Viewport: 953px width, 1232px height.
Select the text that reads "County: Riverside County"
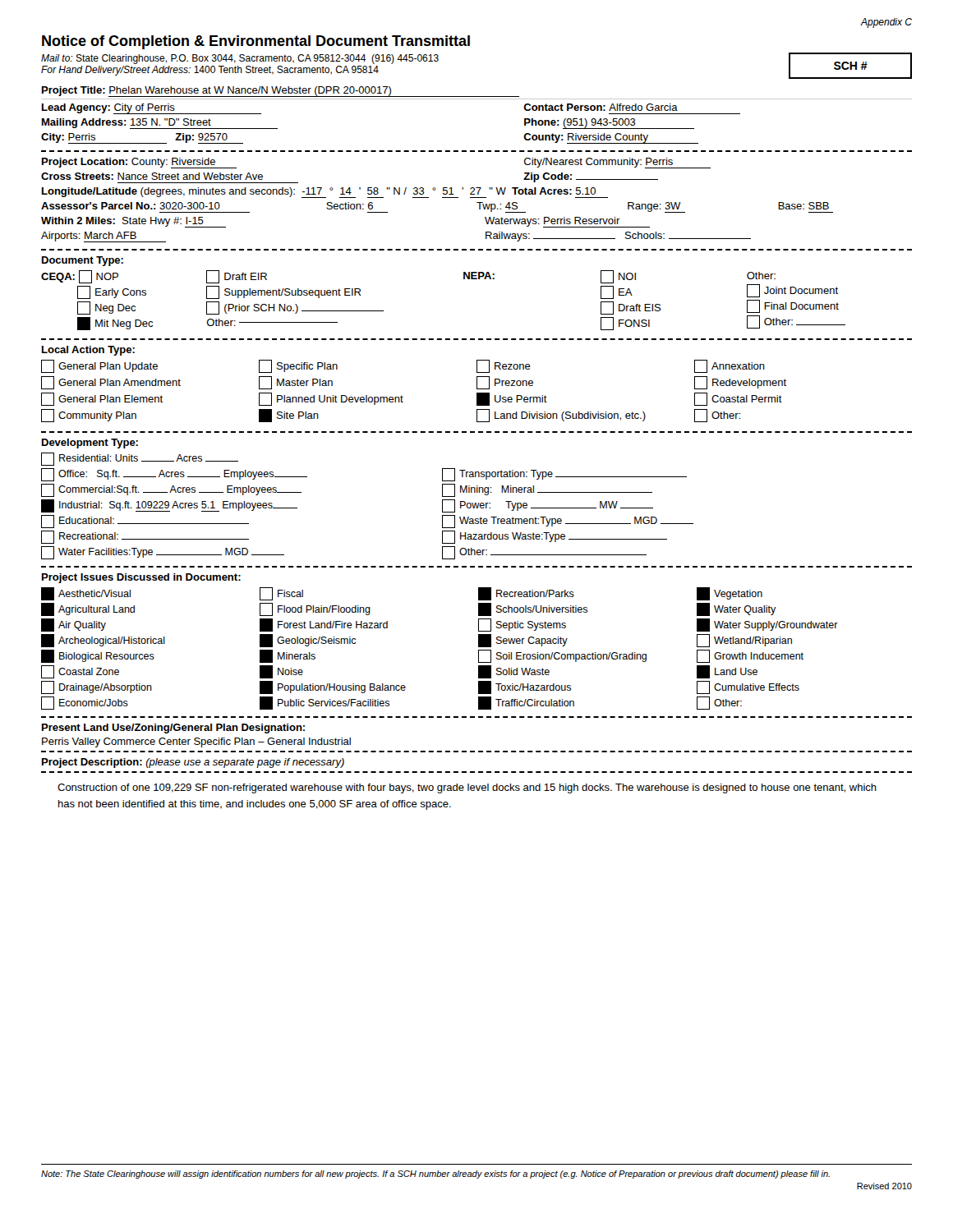[611, 137]
